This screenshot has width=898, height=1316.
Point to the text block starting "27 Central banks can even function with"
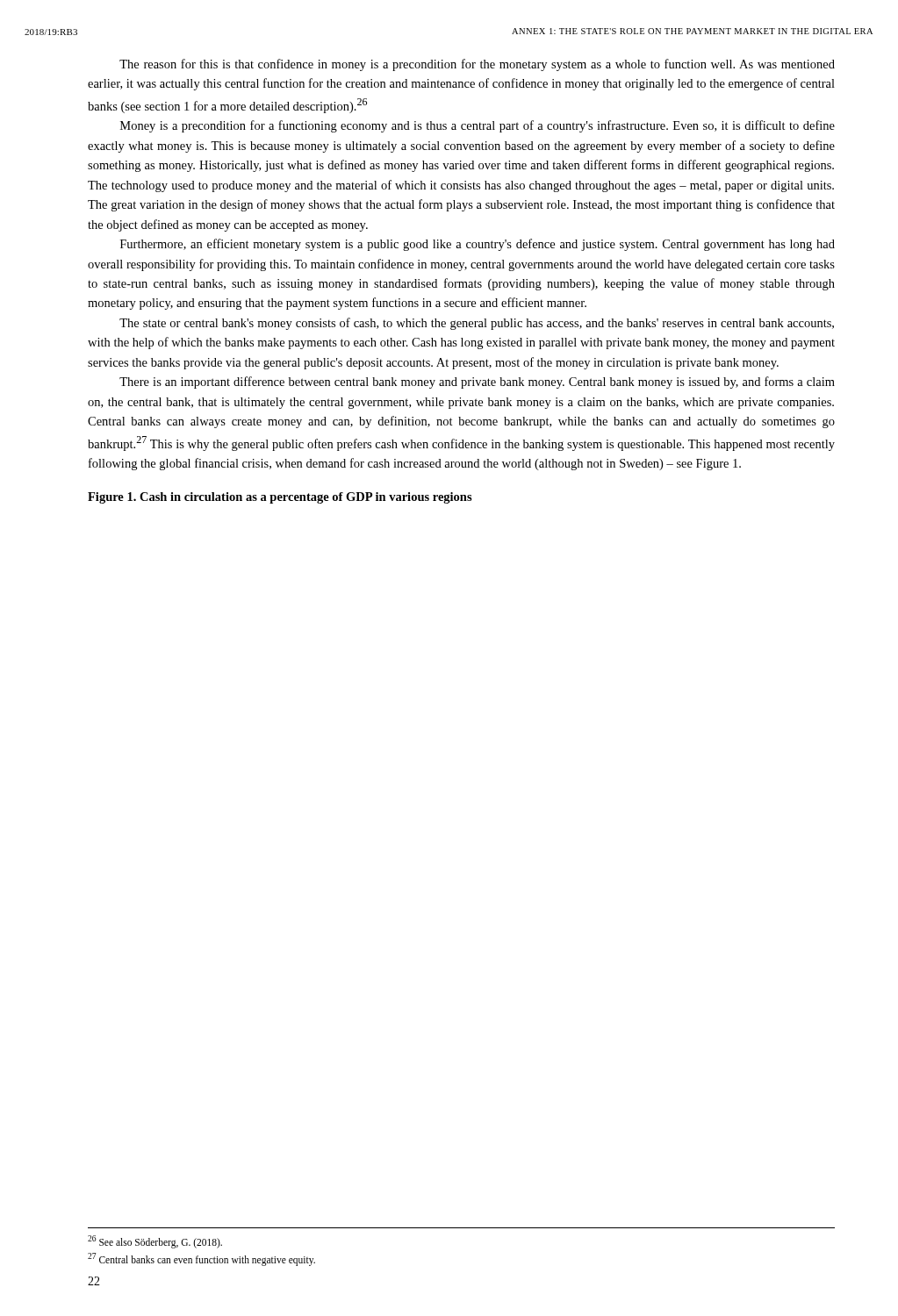coord(201,1259)
